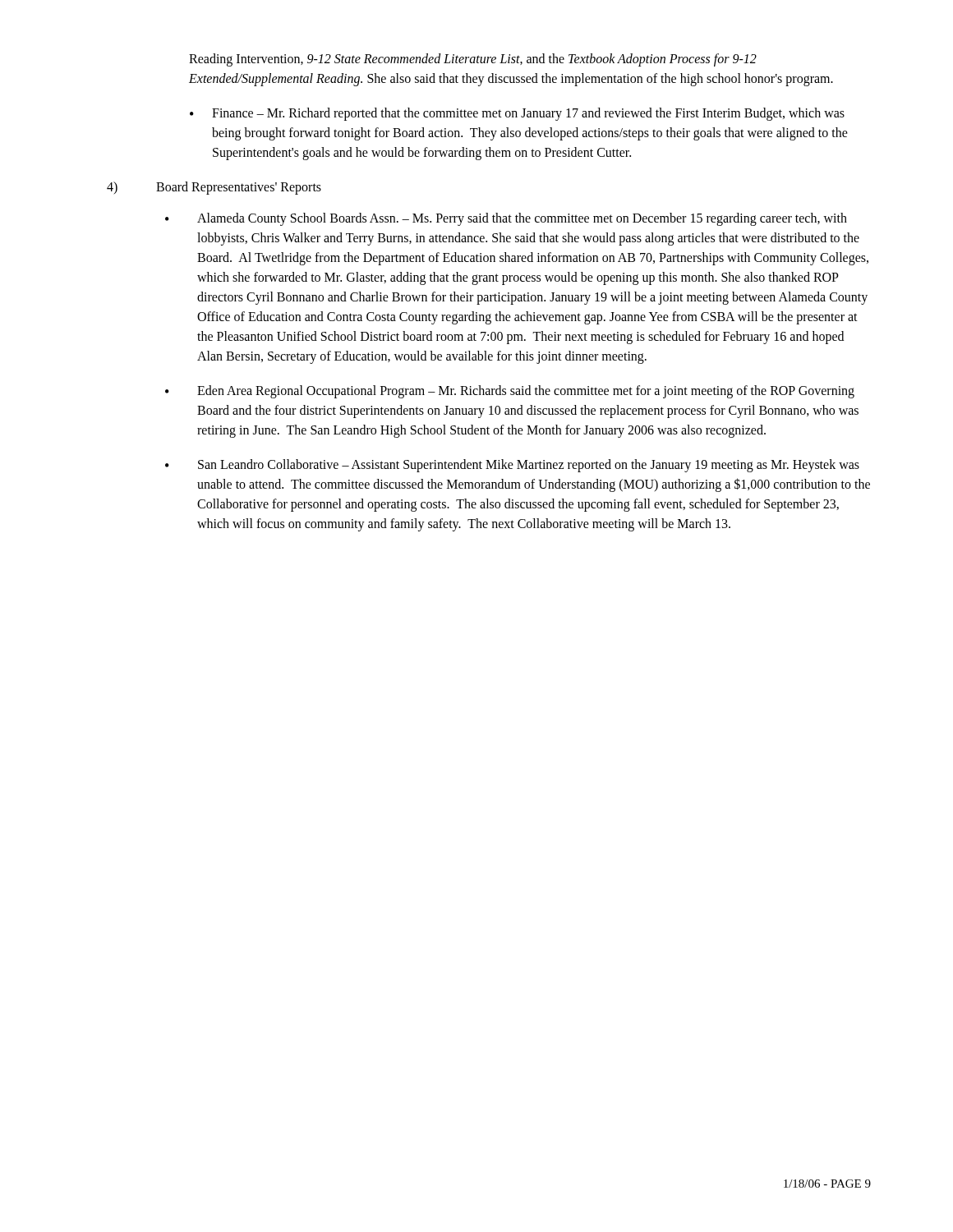Find the block on this page that starts "• Finance – Mr. Richard reported that the"
Screen dimensions: 1232x953
[x=530, y=133]
